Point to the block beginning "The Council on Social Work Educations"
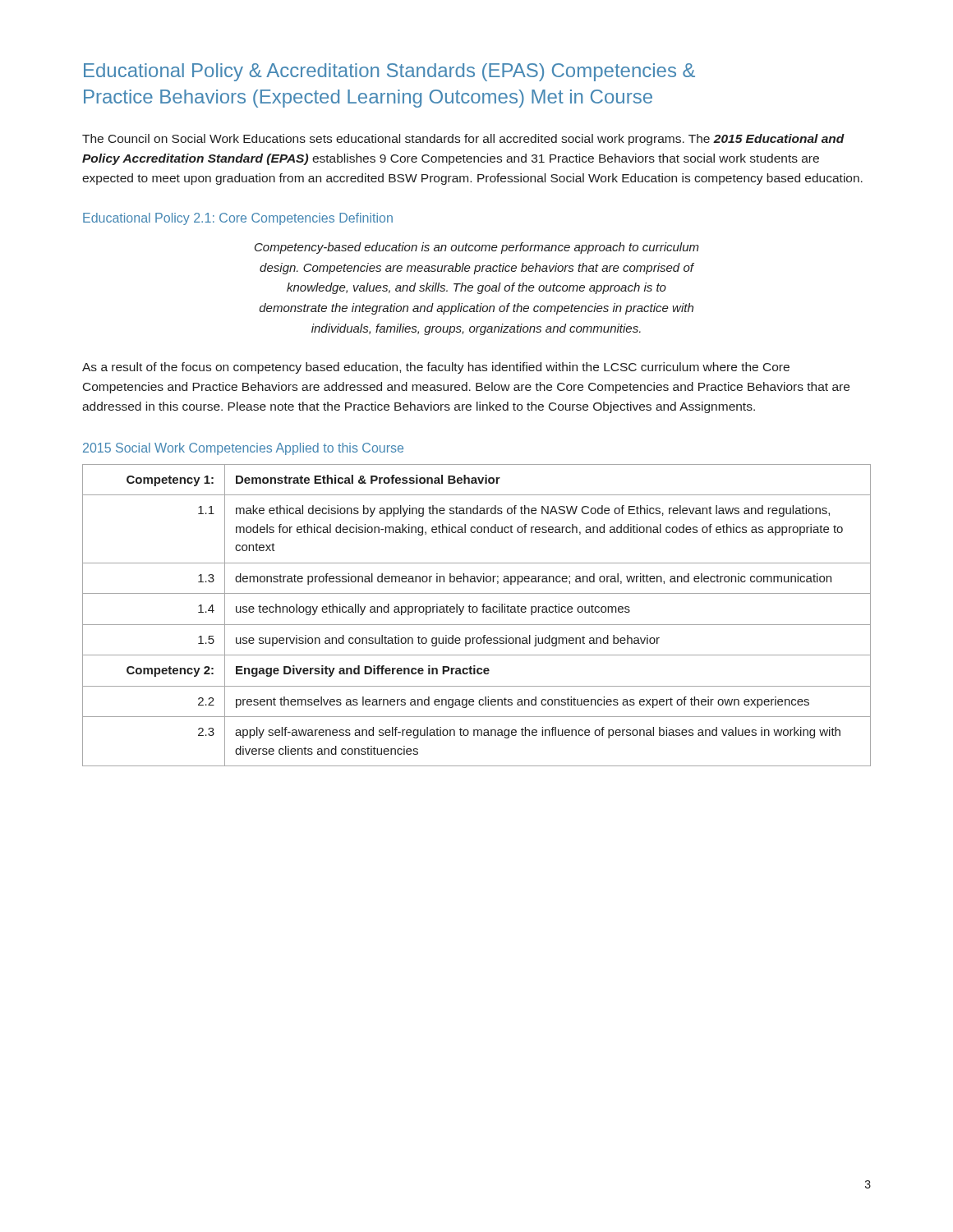This screenshot has height=1232, width=953. [476, 158]
